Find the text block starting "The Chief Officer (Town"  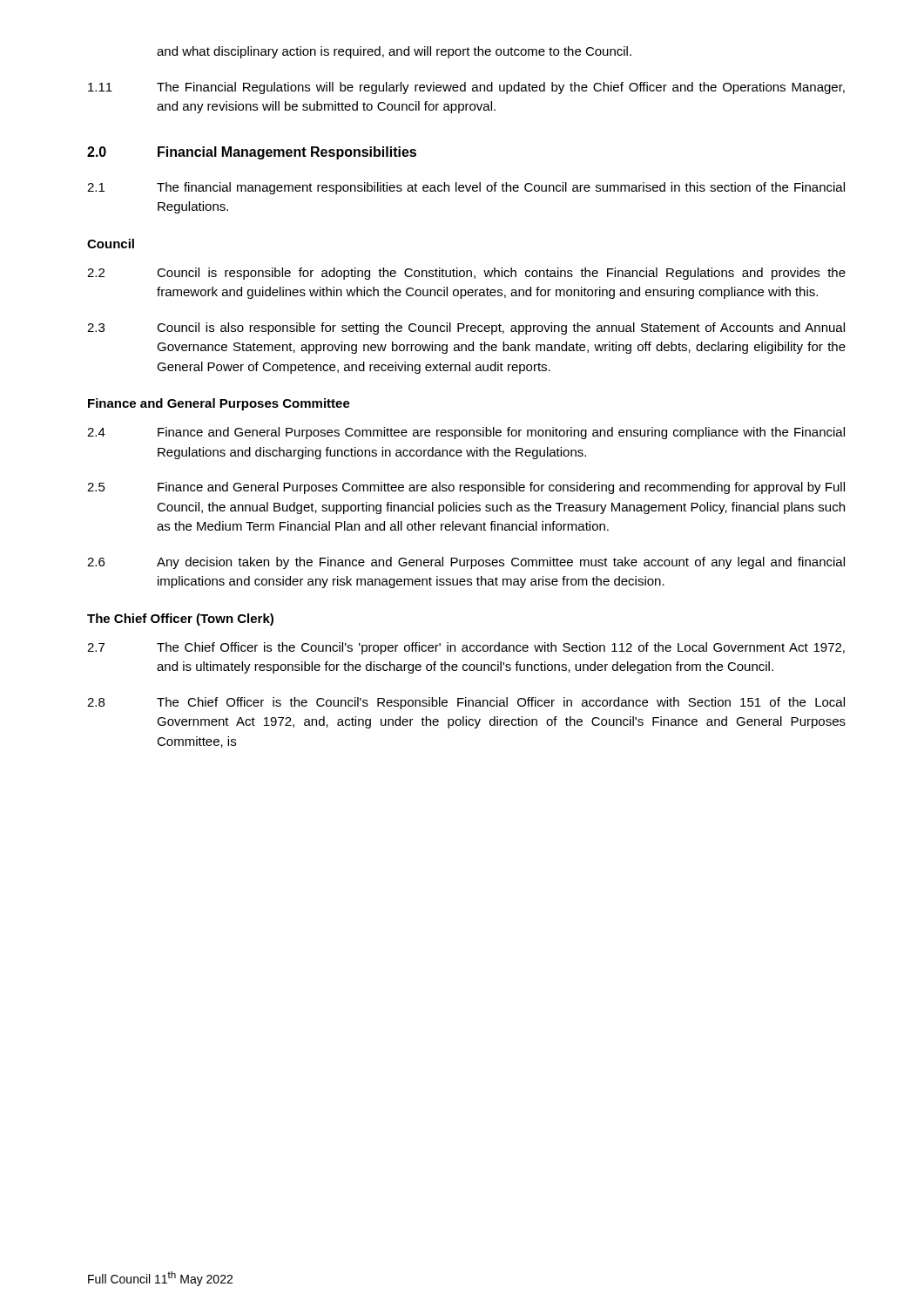(181, 618)
